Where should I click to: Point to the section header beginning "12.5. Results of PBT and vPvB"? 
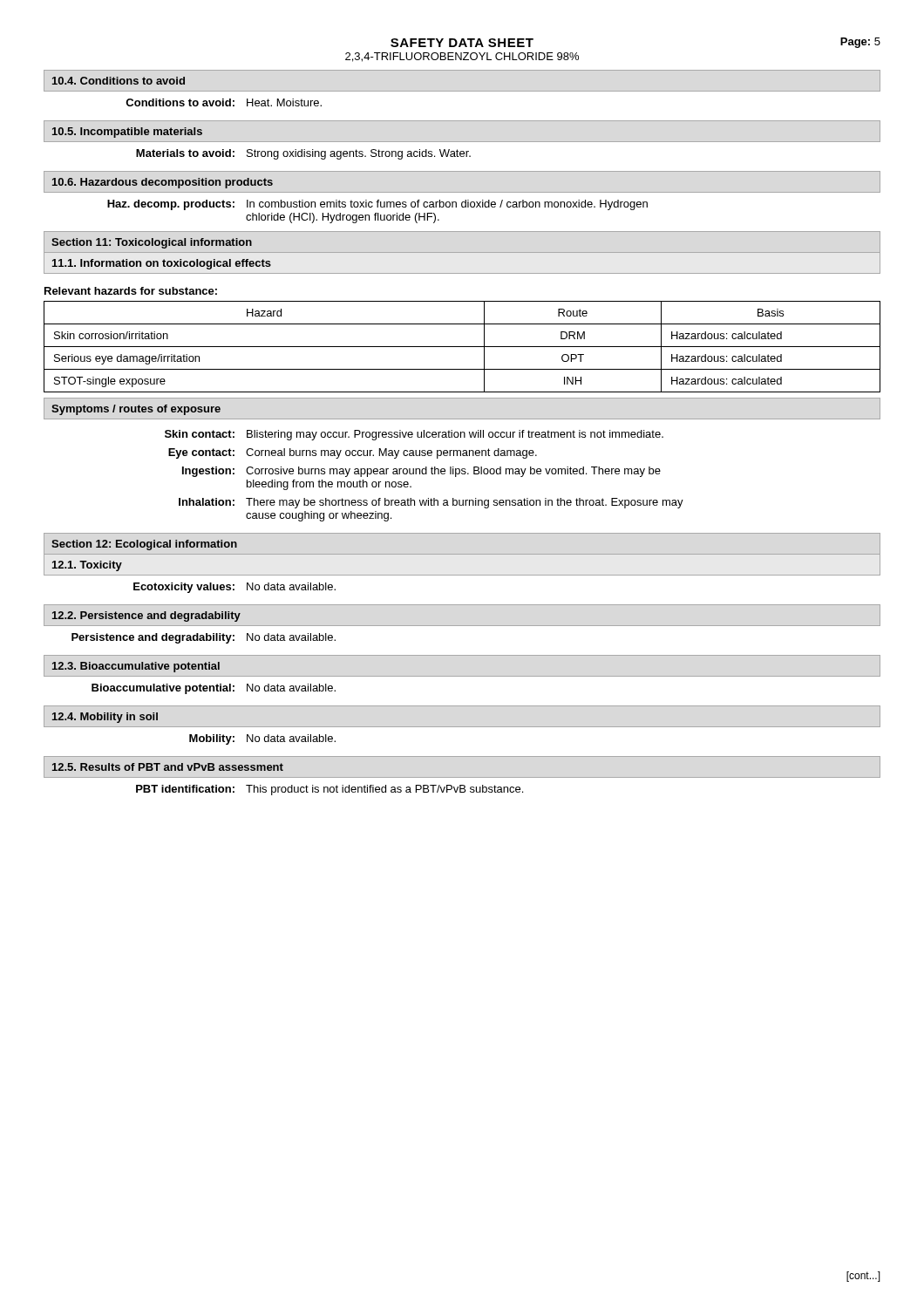coord(167,767)
